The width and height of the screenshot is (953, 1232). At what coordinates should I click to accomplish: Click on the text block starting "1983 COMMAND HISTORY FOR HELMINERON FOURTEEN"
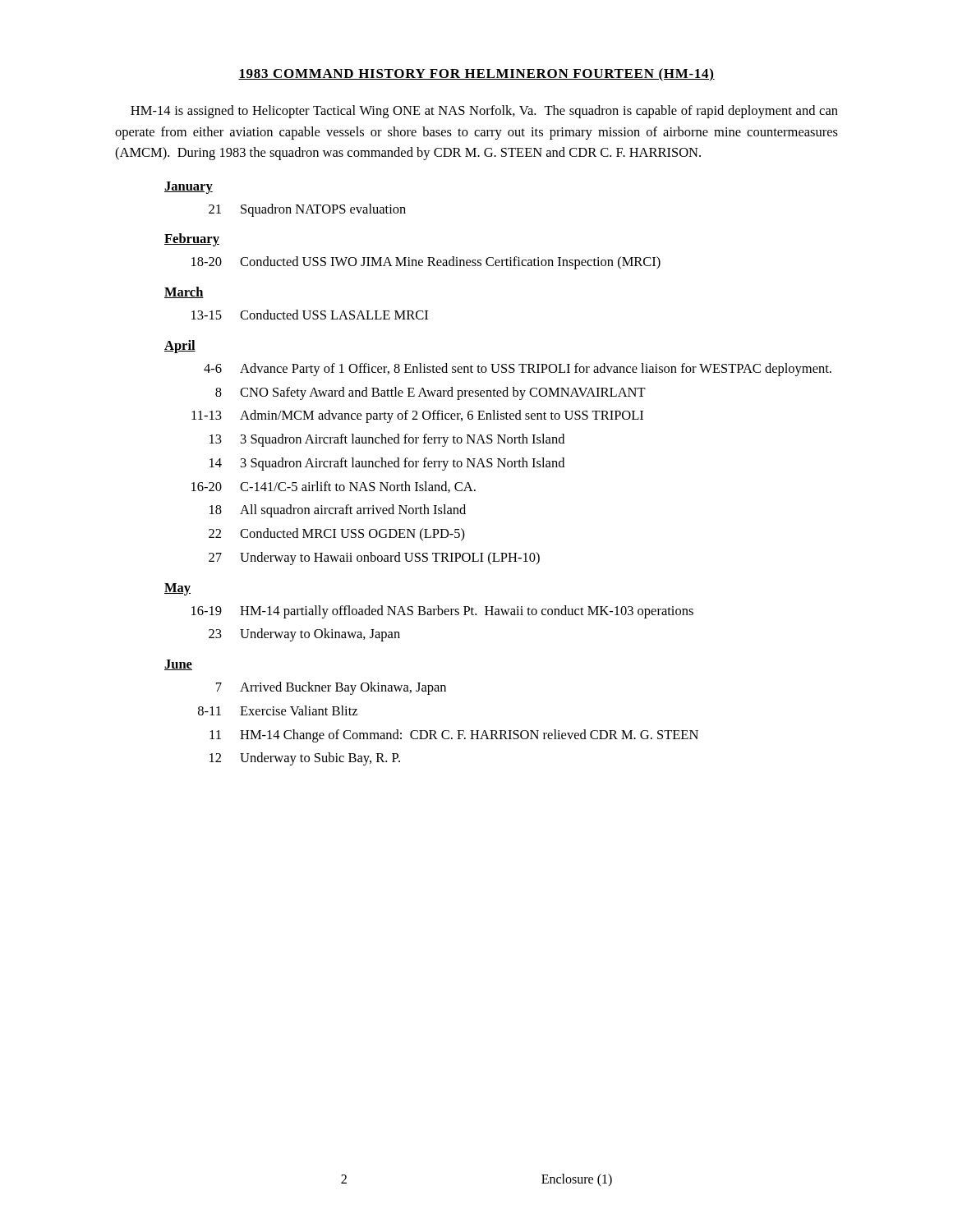476,73
